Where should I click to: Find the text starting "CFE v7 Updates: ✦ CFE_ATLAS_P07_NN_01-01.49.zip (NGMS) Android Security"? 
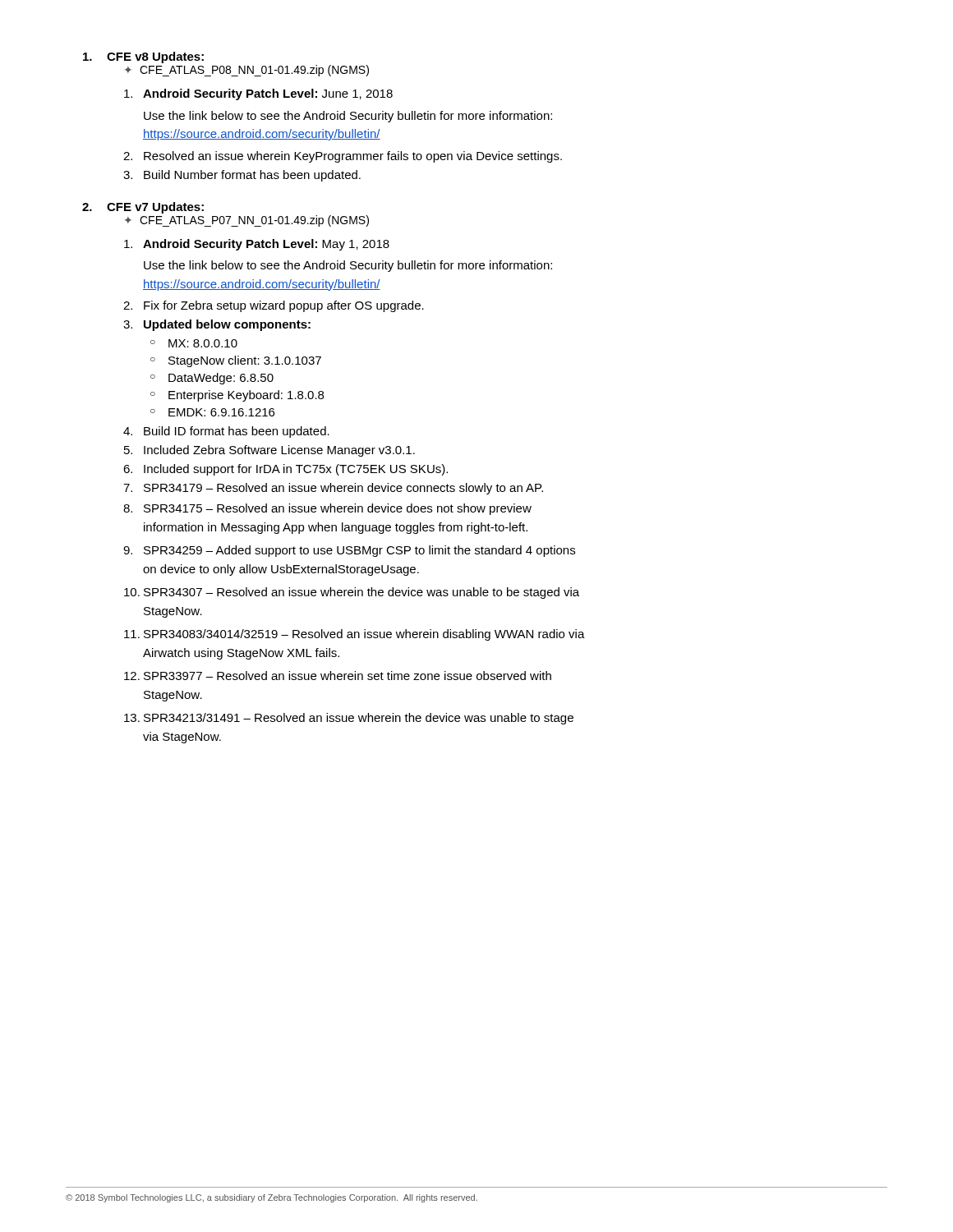pyautogui.click(x=497, y=472)
